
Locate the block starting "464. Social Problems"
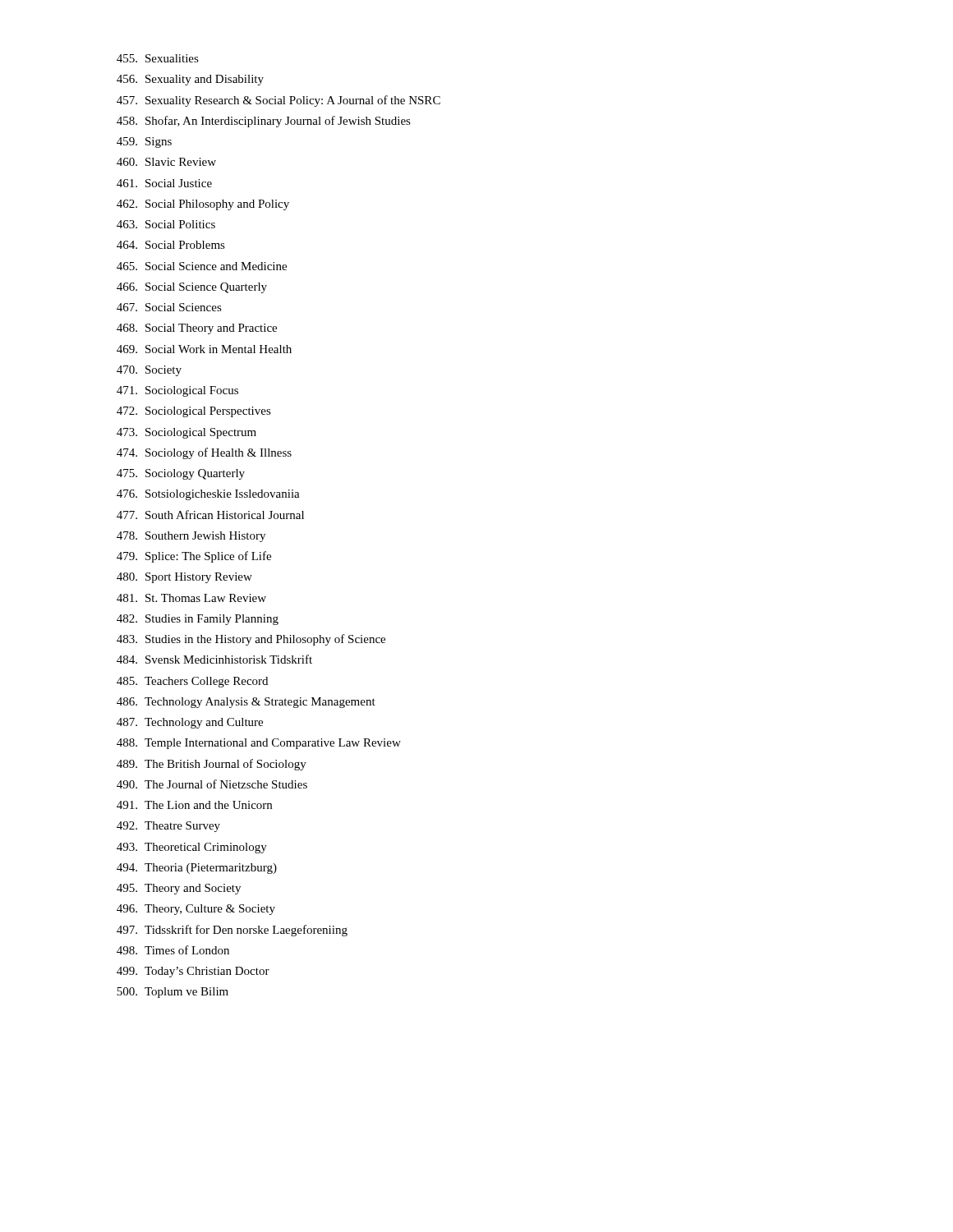point(162,245)
